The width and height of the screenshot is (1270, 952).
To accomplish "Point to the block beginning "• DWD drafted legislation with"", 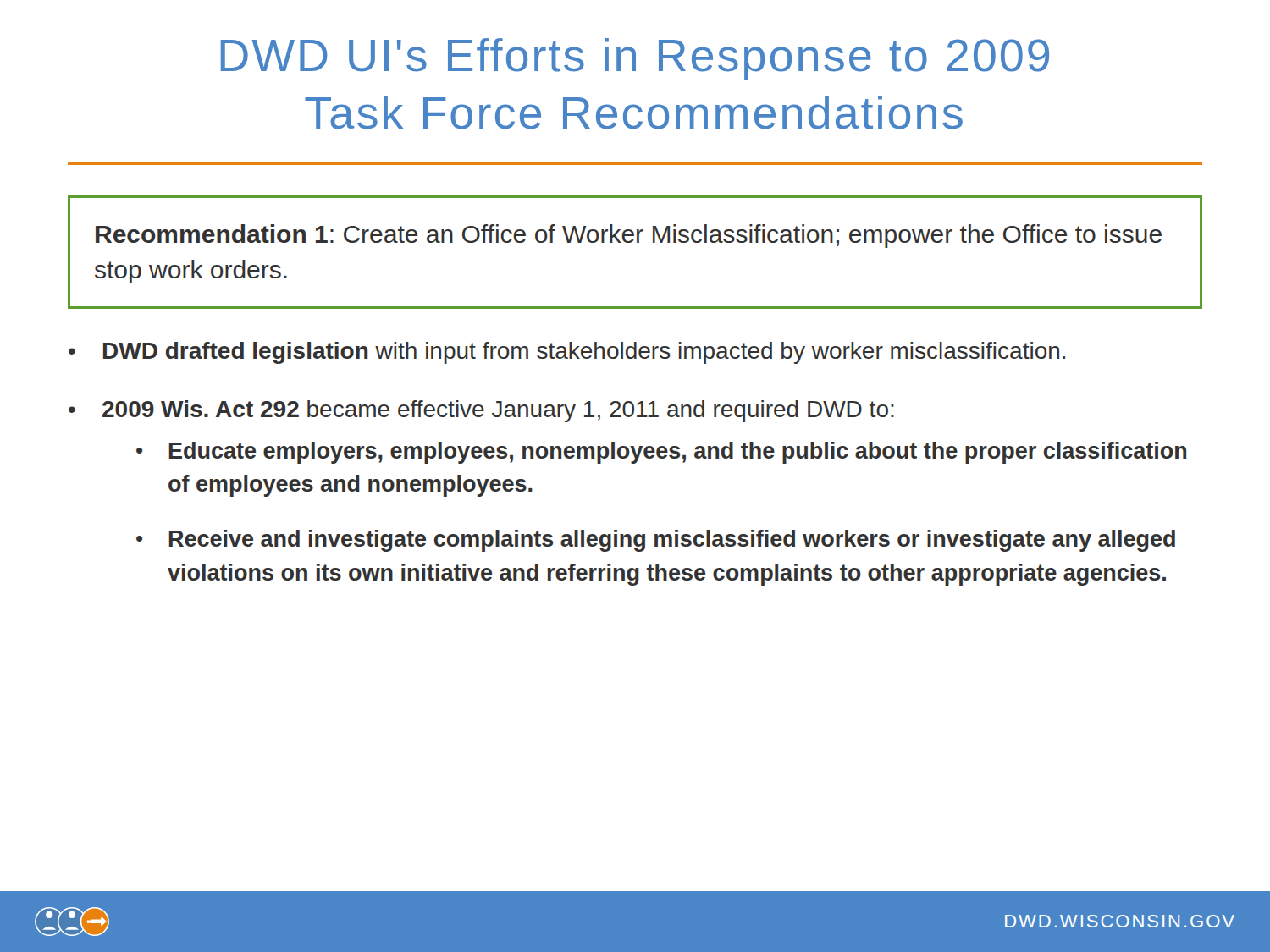I will point(635,351).
